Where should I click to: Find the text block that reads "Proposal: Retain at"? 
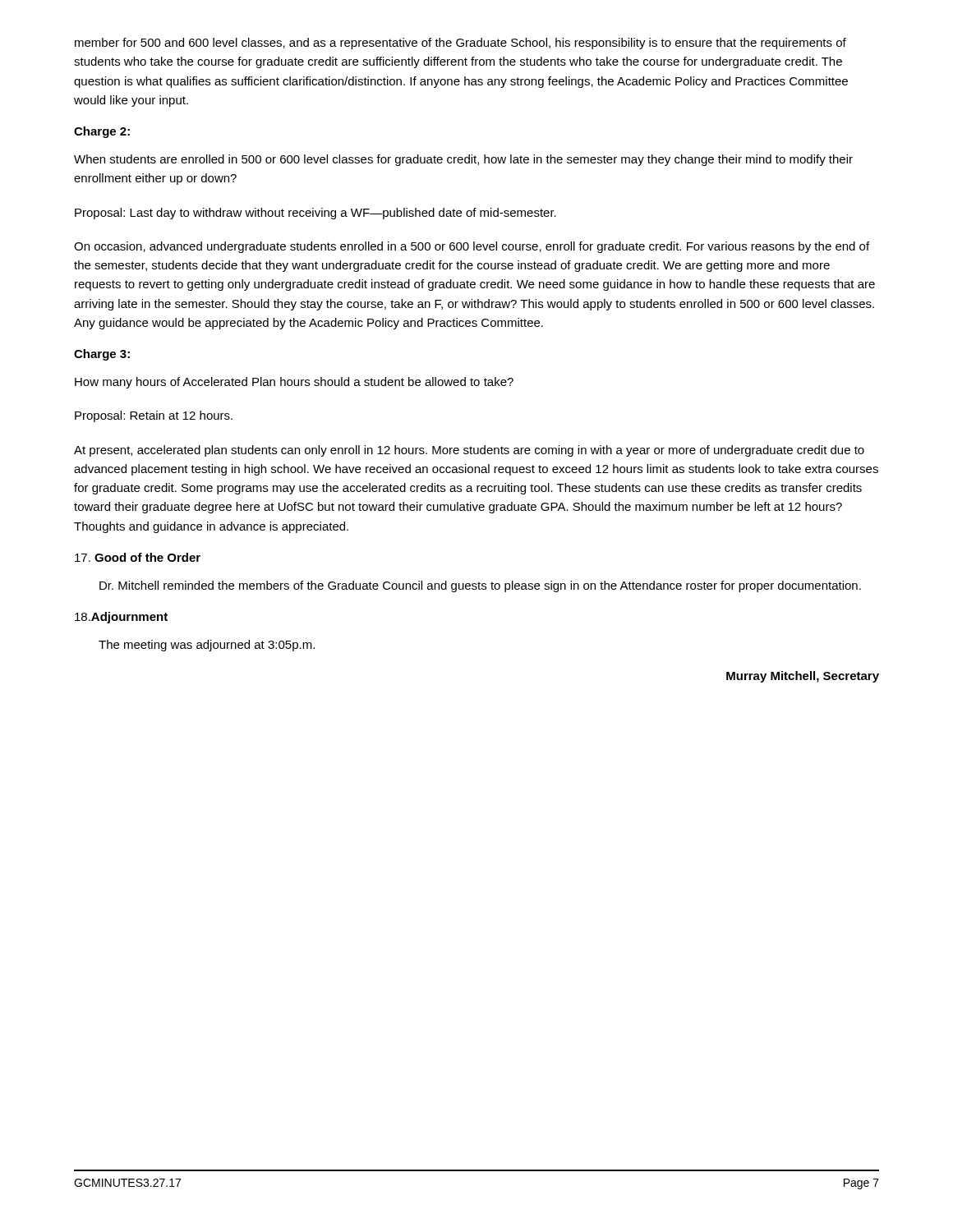click(154, 415)
